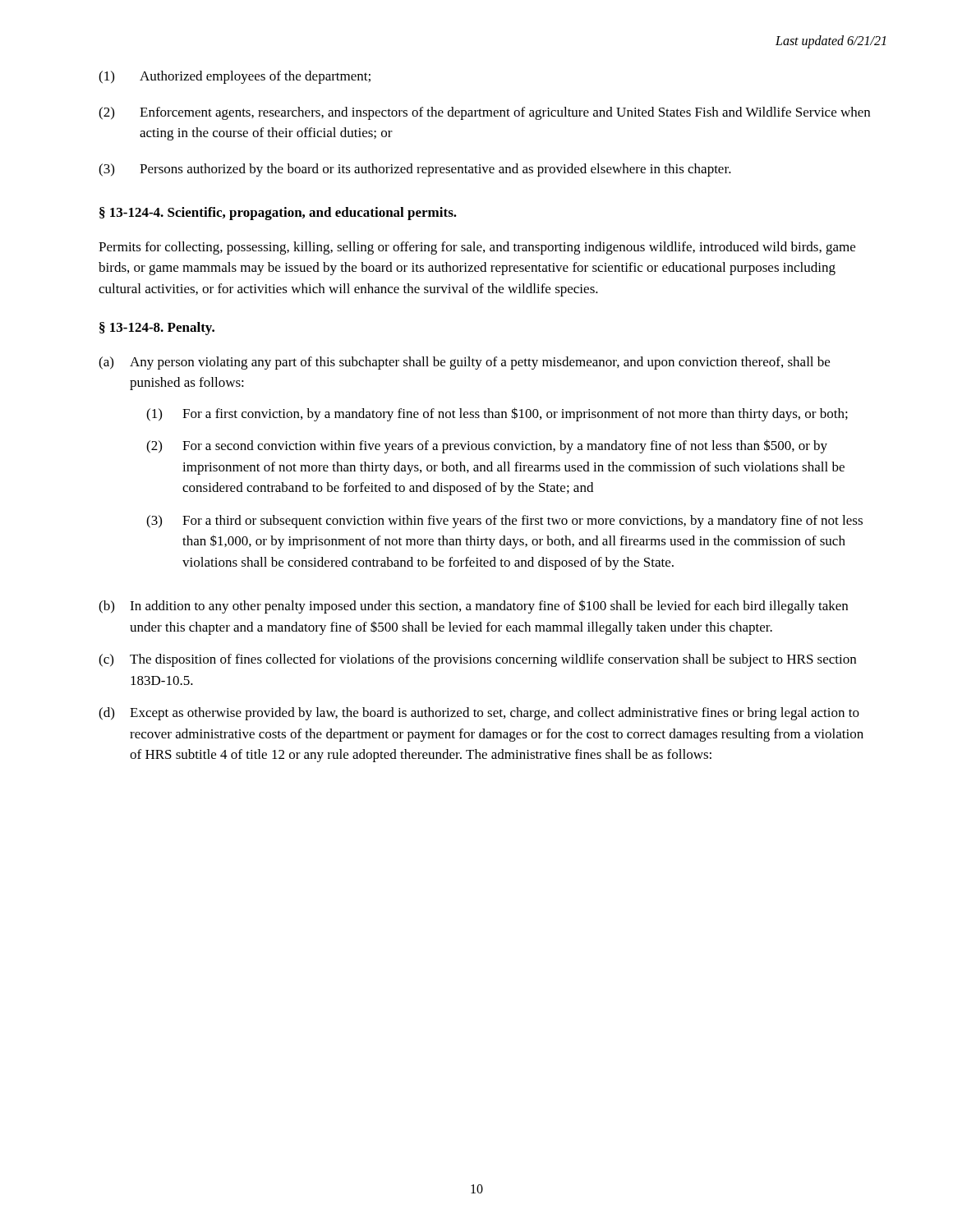Locate the element starting "§ 13-124-8. Penalty."
Image resolution: width=953 pixels, height=1232 pixels.
coord(157,327)
